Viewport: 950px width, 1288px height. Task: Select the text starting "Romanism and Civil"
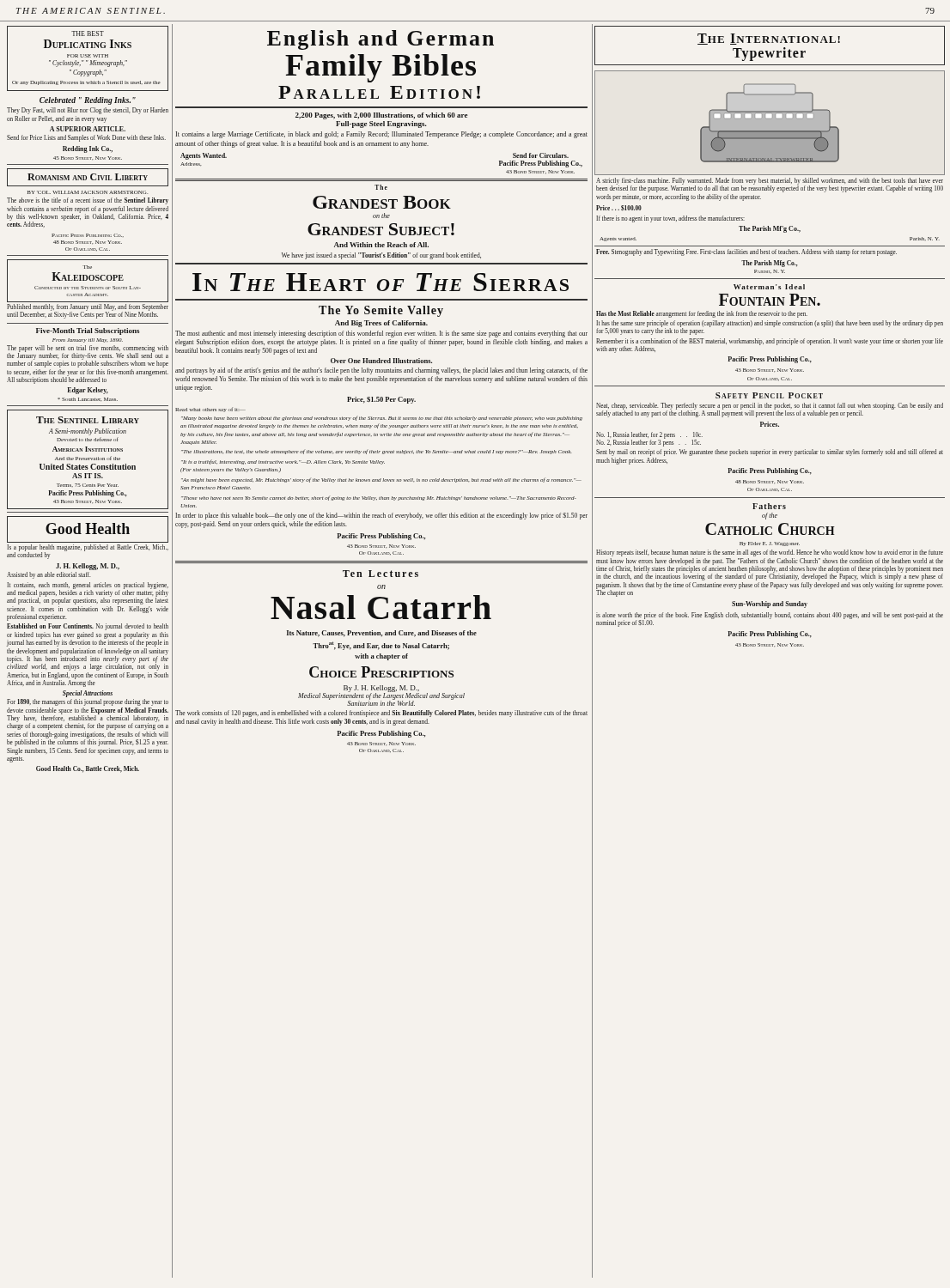[x=88, y=177]
